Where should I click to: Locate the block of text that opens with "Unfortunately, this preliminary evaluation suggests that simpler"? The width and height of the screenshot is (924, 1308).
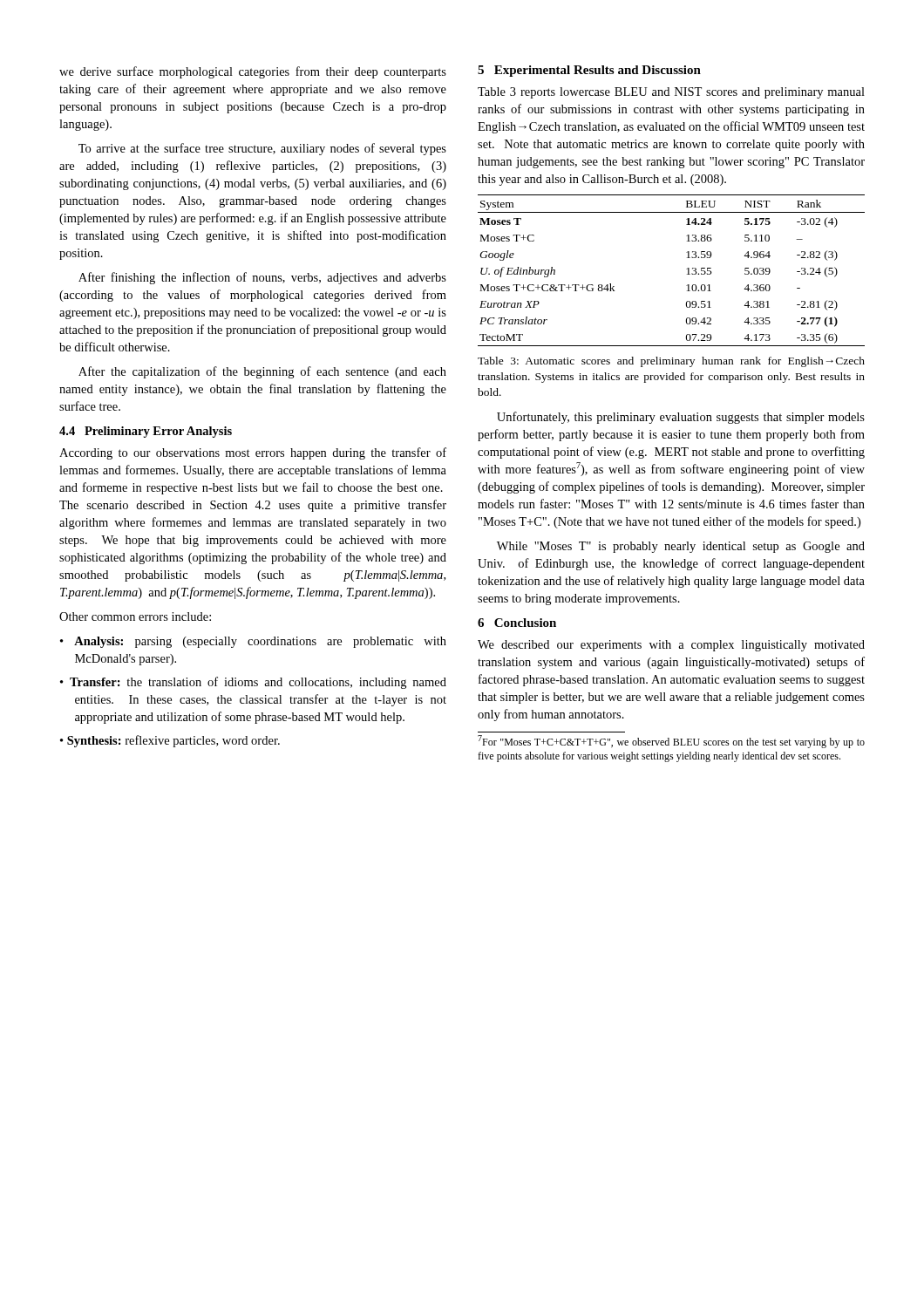(671, 469)
